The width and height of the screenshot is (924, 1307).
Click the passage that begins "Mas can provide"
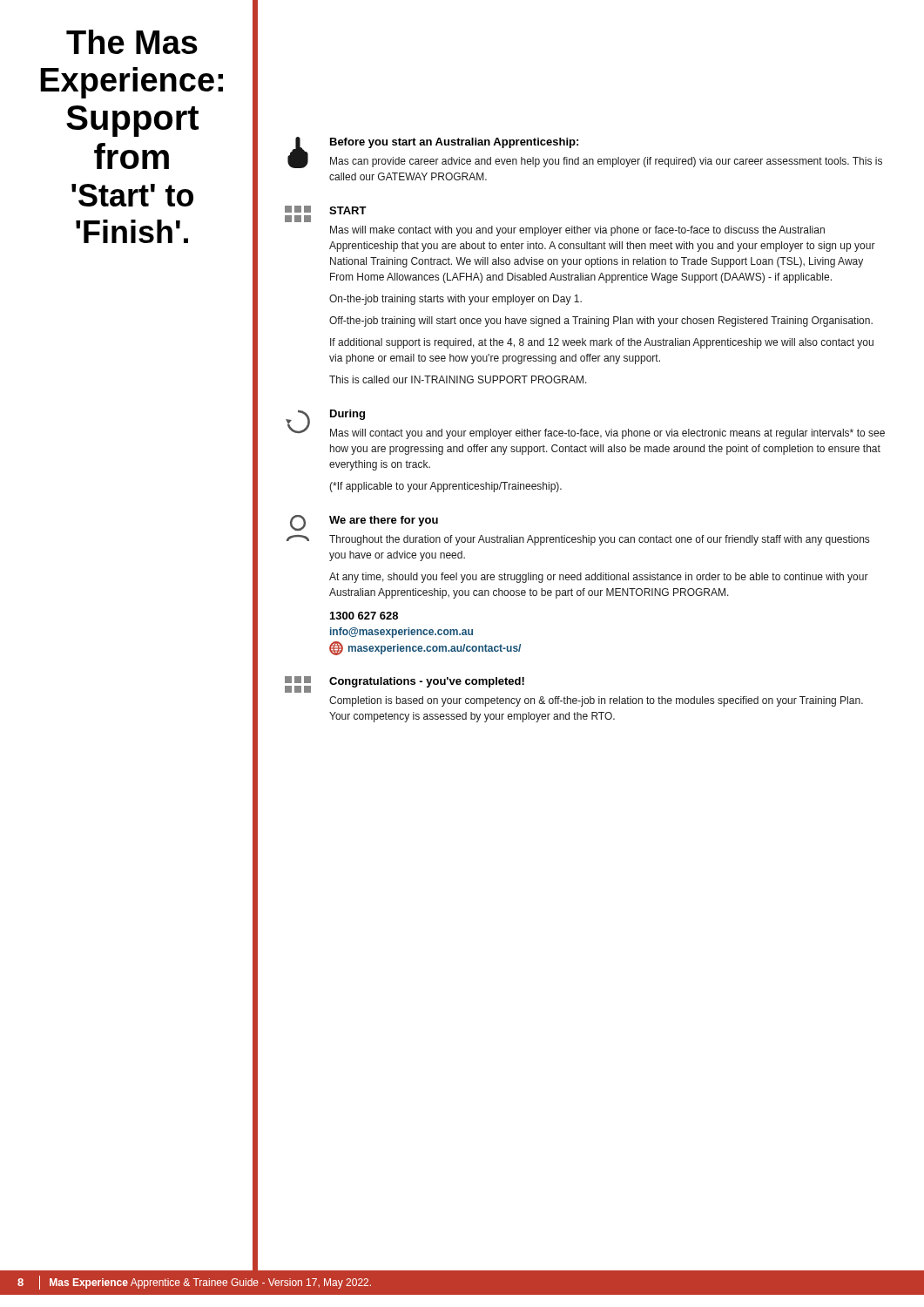pyautogui.click(x=606, y=169)
